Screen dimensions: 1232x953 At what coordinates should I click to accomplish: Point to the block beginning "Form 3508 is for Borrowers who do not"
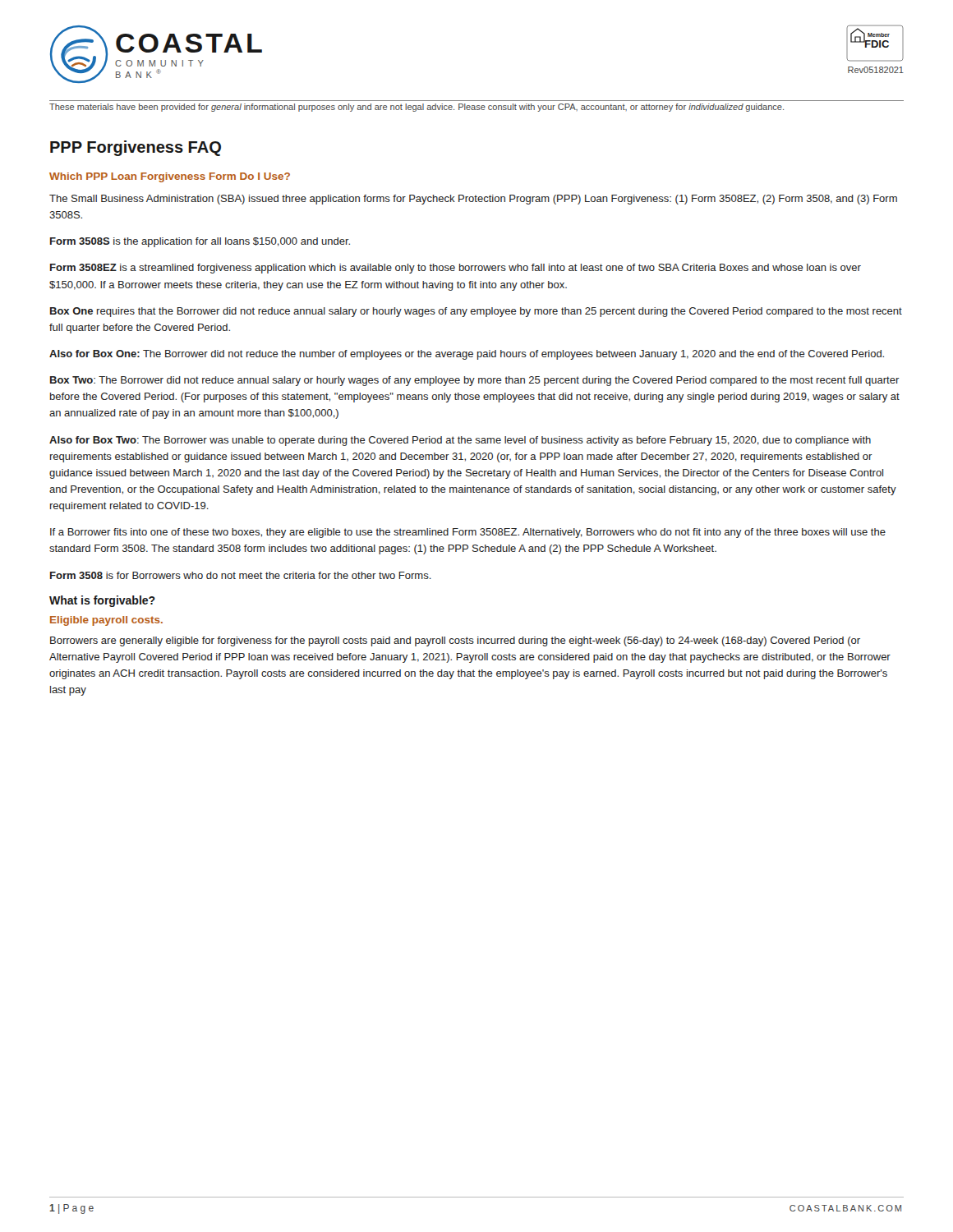[x=240, y=575]
